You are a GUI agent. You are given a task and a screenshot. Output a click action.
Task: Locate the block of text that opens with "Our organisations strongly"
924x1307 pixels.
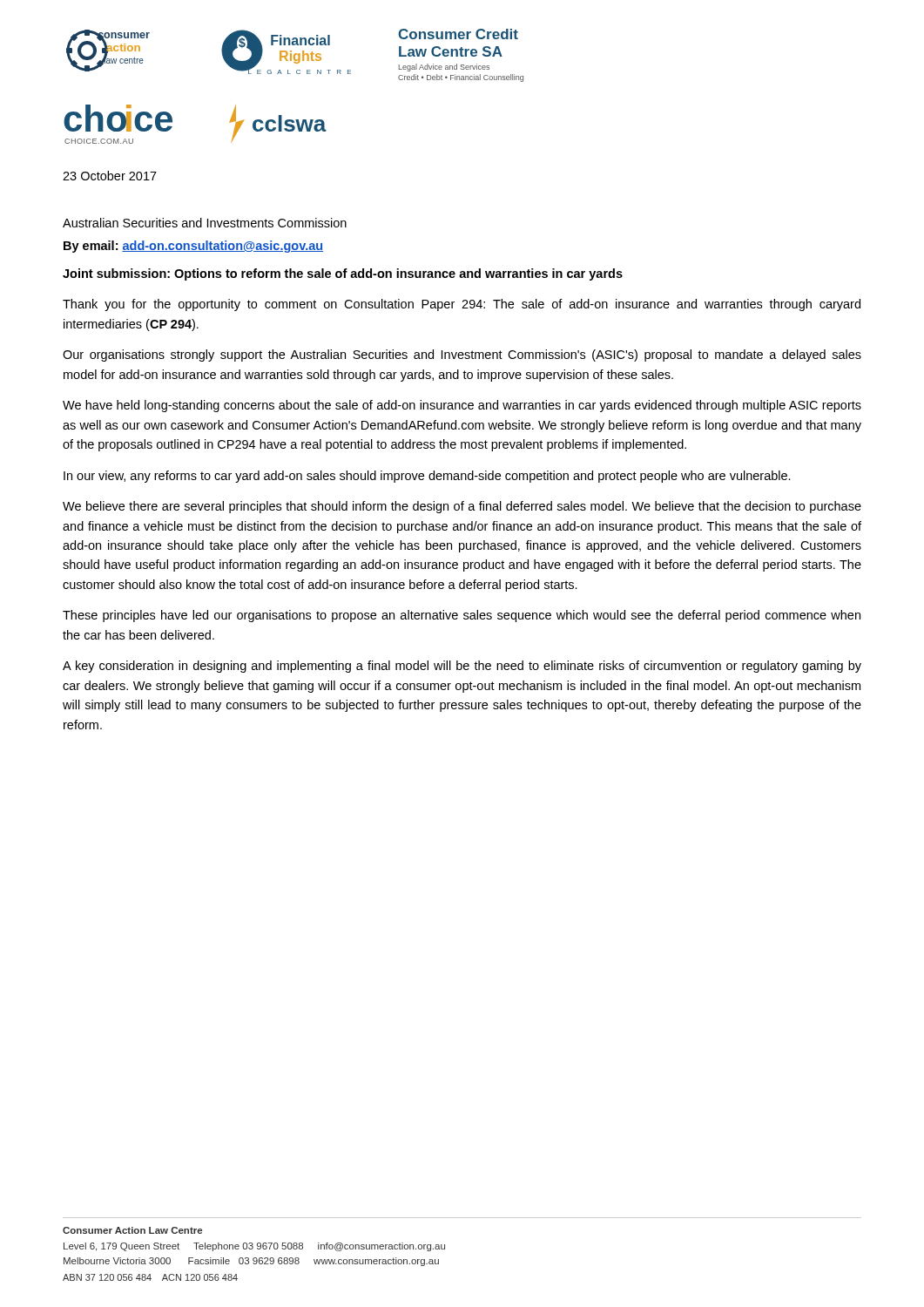click(x=462, y=365)
